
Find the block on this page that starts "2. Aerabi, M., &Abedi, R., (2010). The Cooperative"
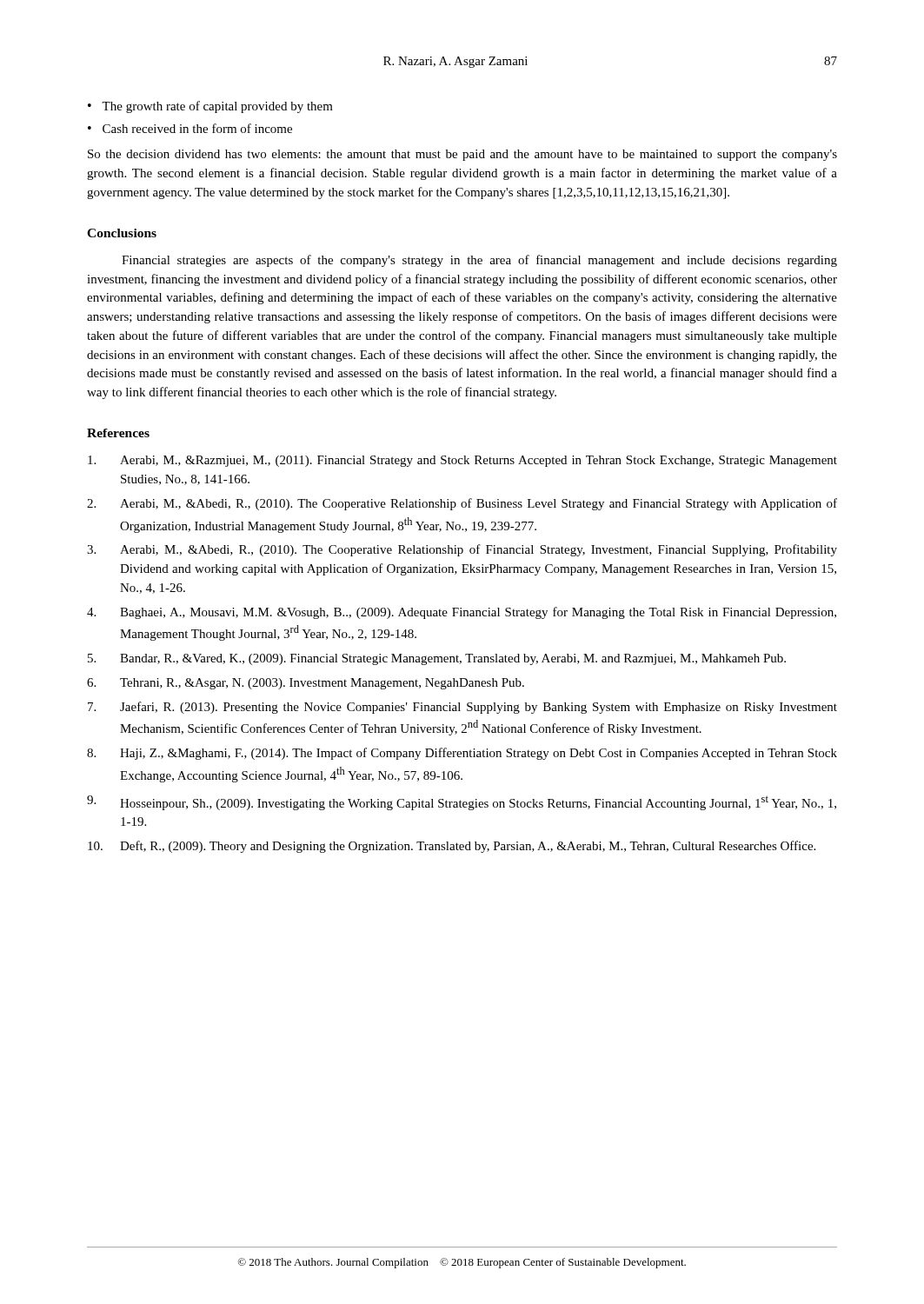462,515
